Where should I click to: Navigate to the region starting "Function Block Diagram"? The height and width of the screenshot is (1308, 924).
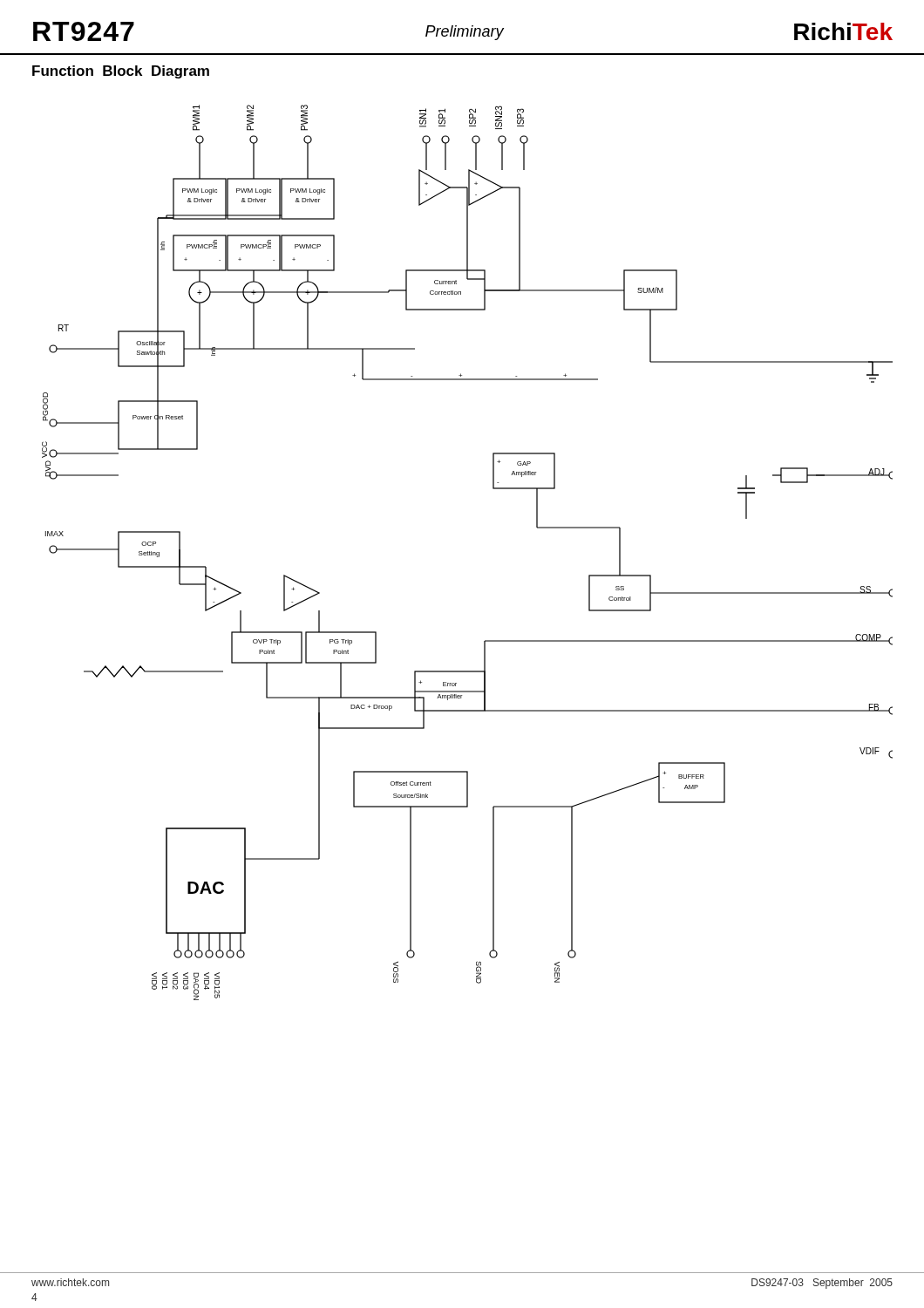point(121,71)
